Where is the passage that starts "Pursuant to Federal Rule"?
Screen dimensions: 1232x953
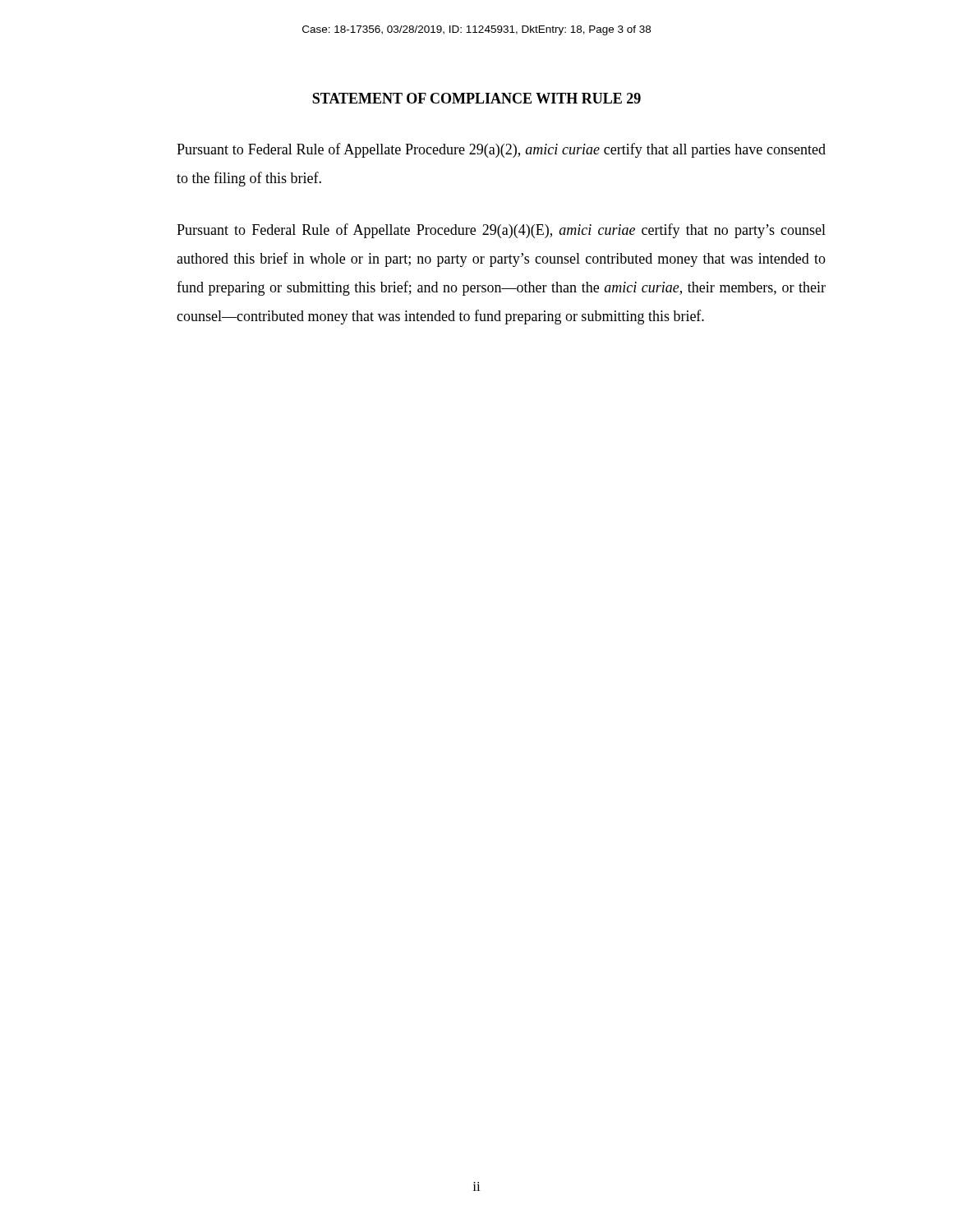[x=501, y=233]
